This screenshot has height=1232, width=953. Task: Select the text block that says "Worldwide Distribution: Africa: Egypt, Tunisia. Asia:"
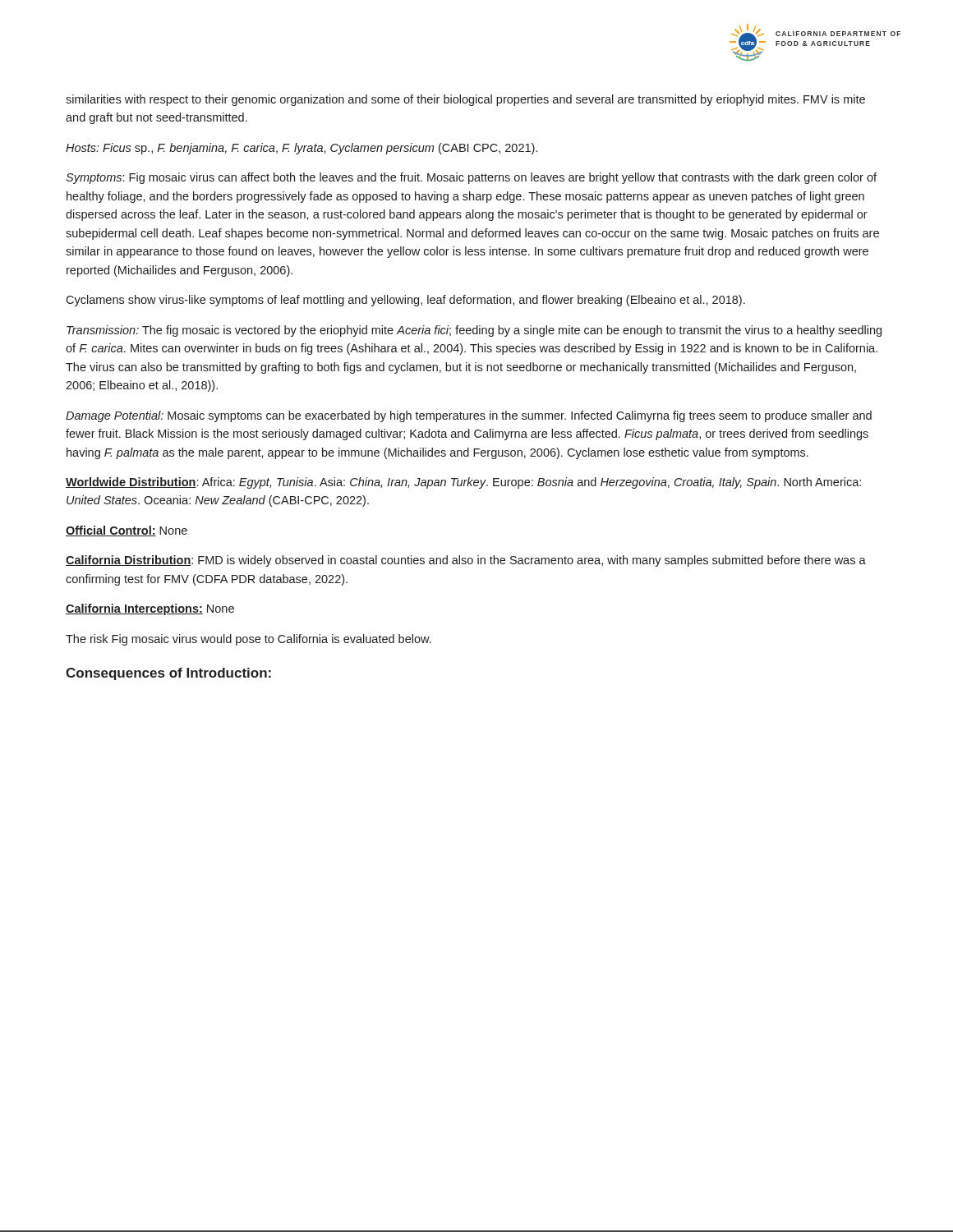[x=476, y=492]
